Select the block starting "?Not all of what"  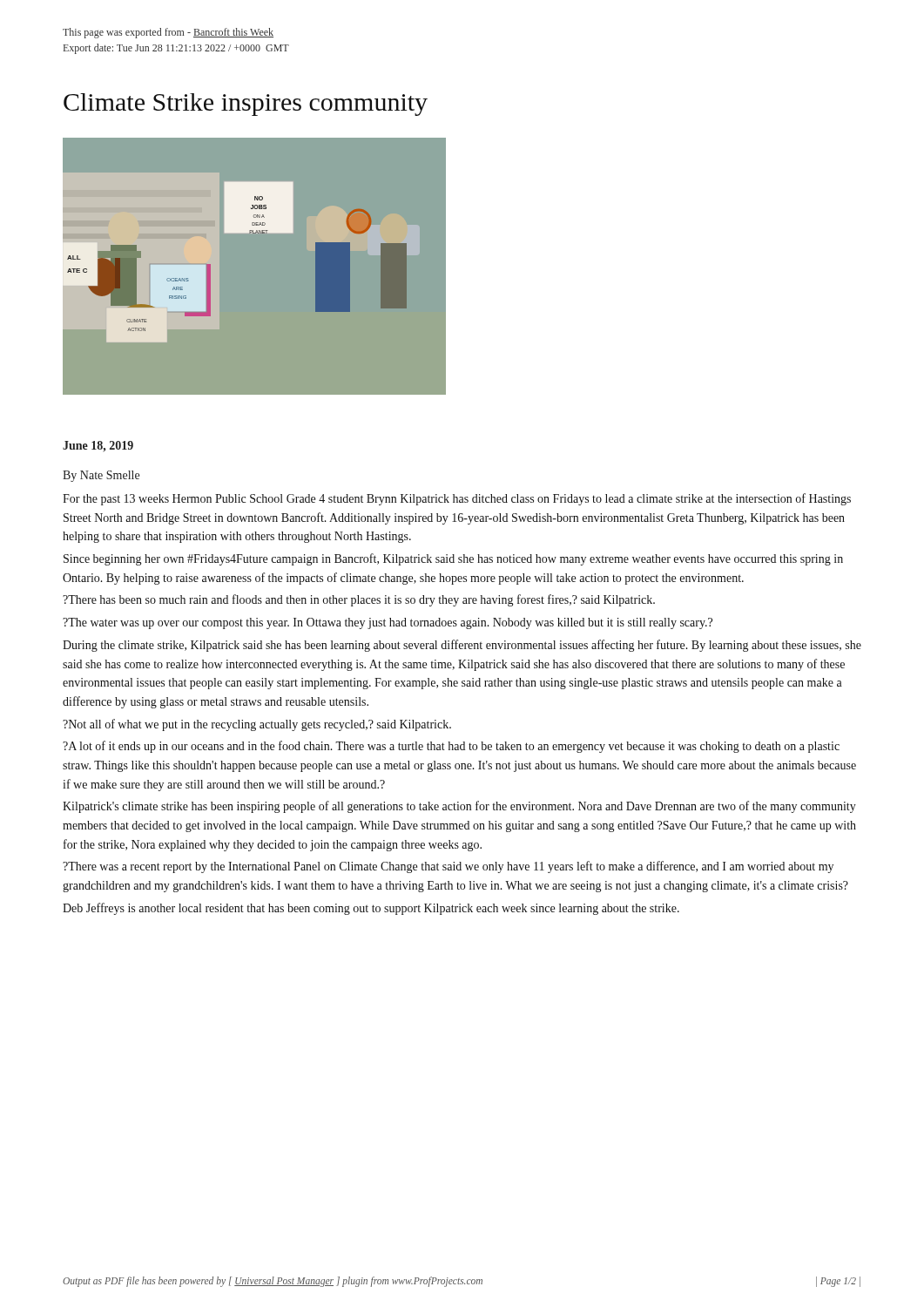tap(257, 725)
